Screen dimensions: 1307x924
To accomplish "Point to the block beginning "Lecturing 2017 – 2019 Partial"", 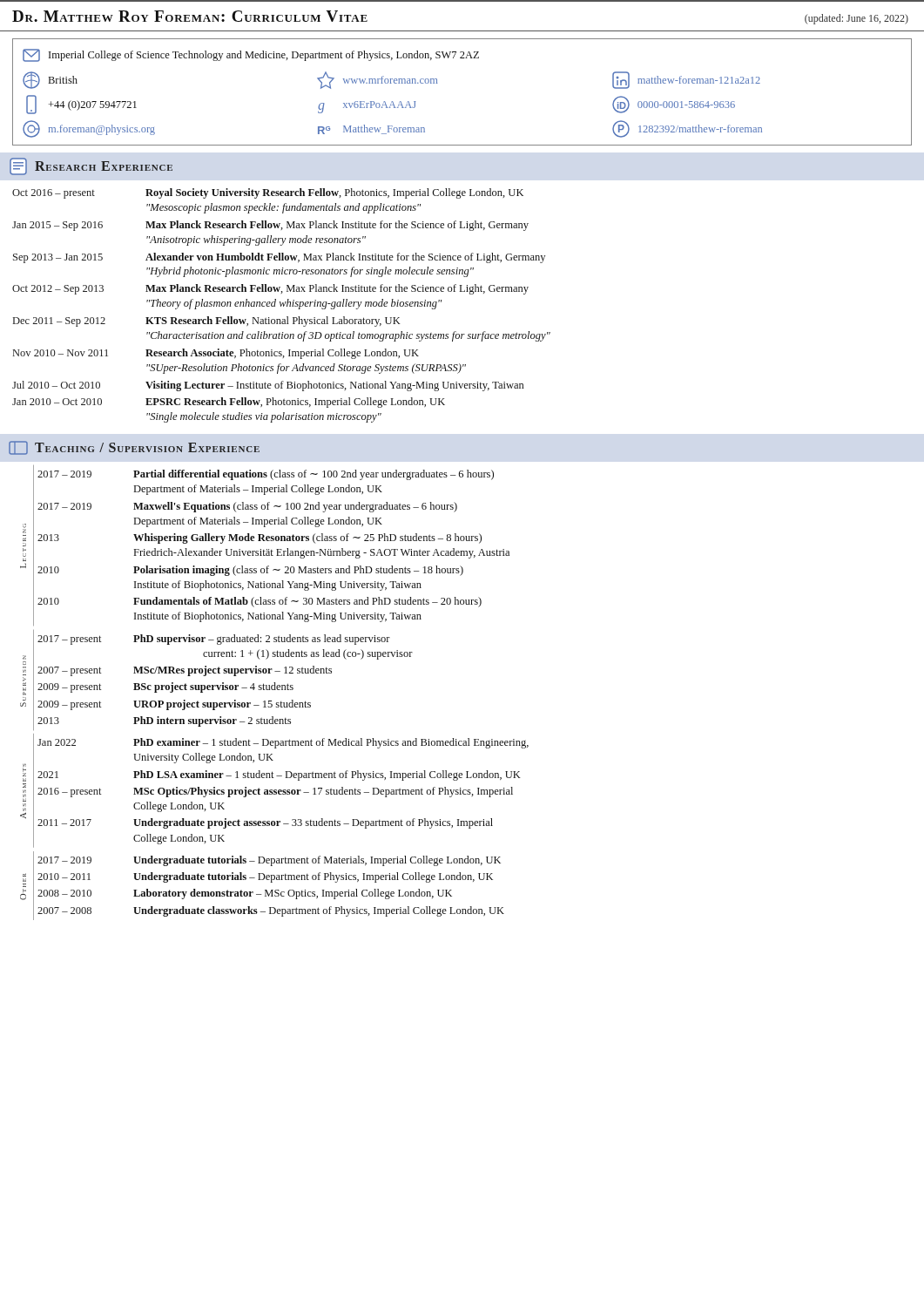I will pyautogui.click(x=462, y=546).
